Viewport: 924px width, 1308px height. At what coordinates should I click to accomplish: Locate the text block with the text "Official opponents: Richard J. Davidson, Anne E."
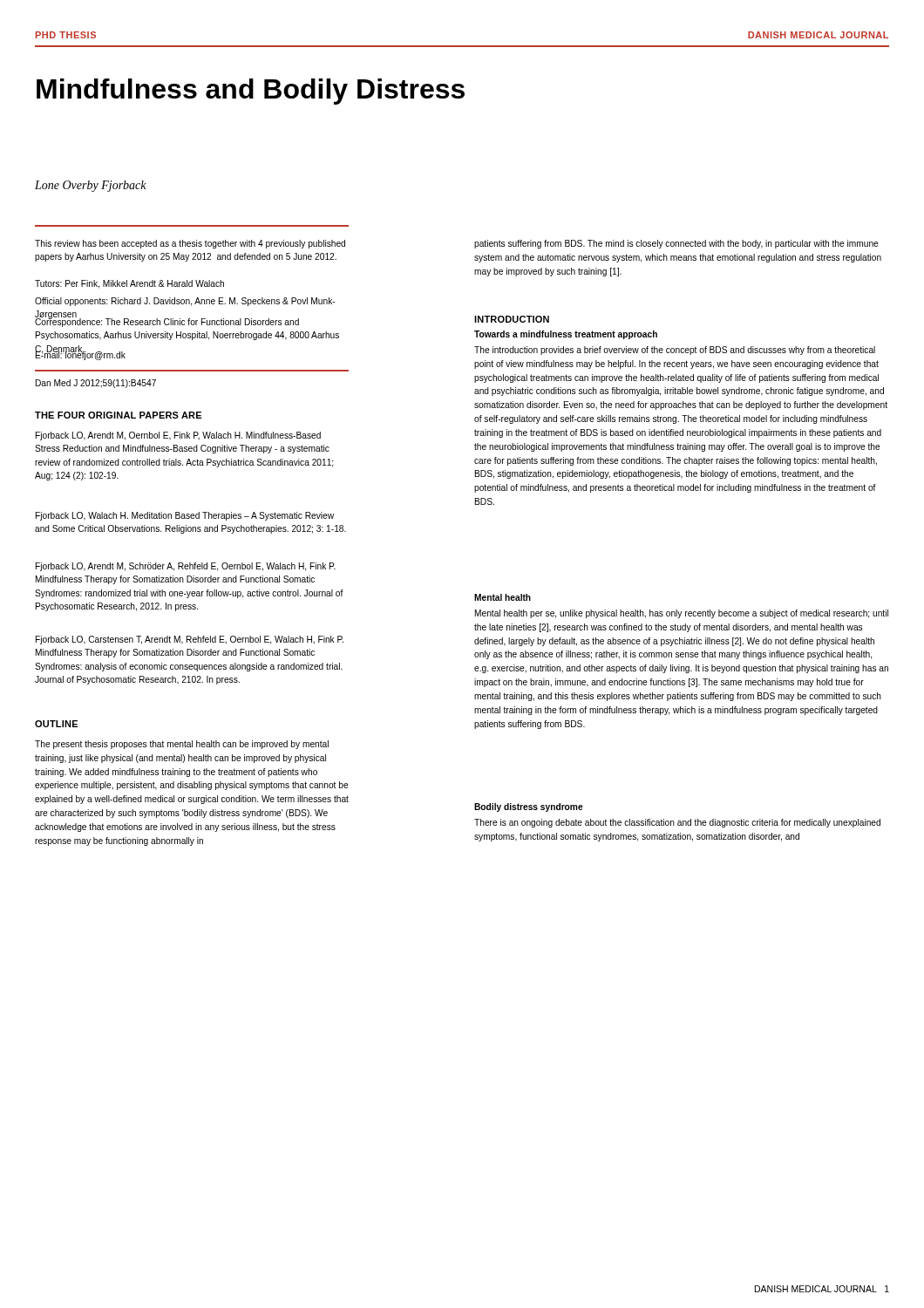pyautogui.click(x=185, y=308)
